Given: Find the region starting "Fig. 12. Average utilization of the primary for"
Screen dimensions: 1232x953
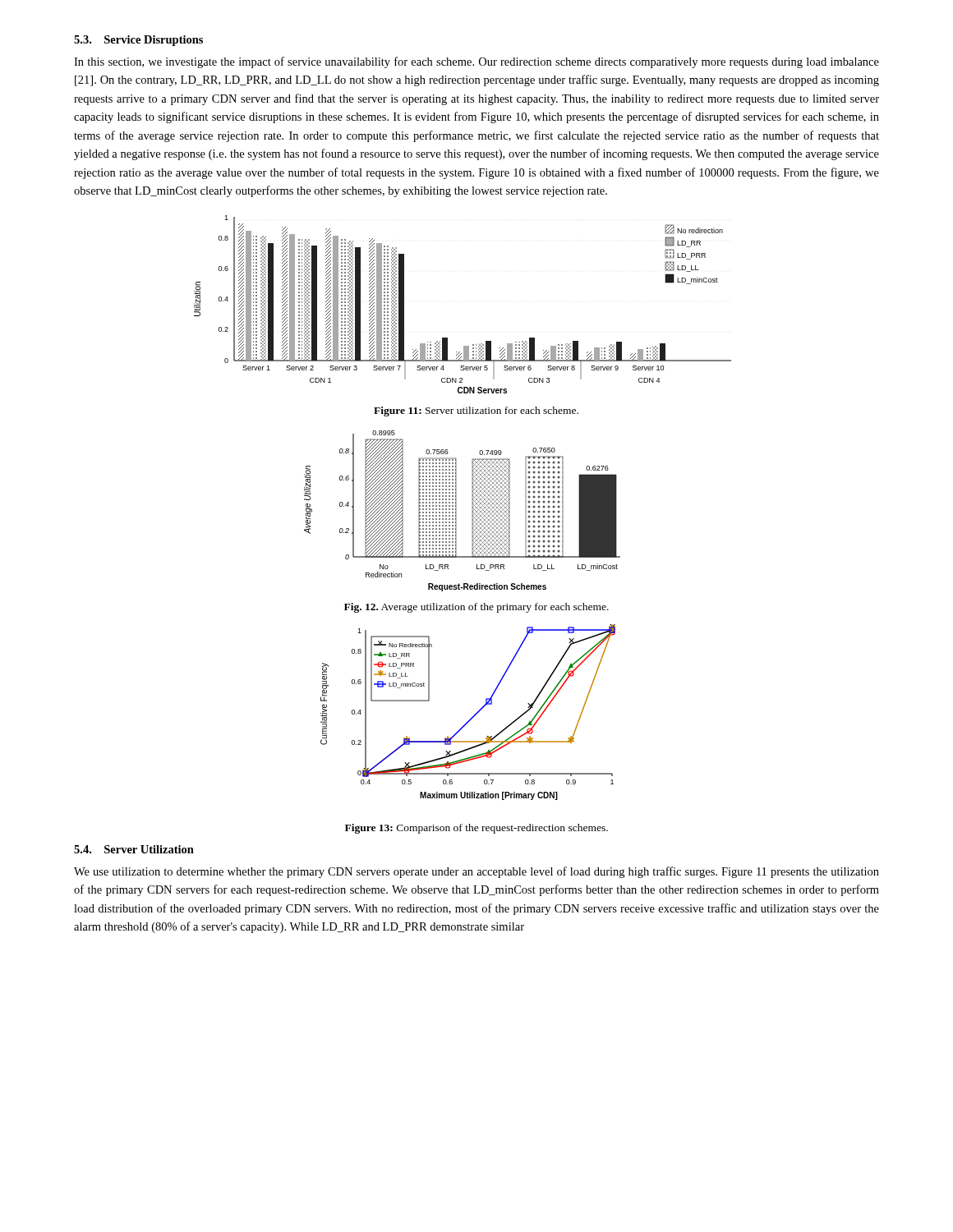Looking at the screenshot, I should pos(476,606).
